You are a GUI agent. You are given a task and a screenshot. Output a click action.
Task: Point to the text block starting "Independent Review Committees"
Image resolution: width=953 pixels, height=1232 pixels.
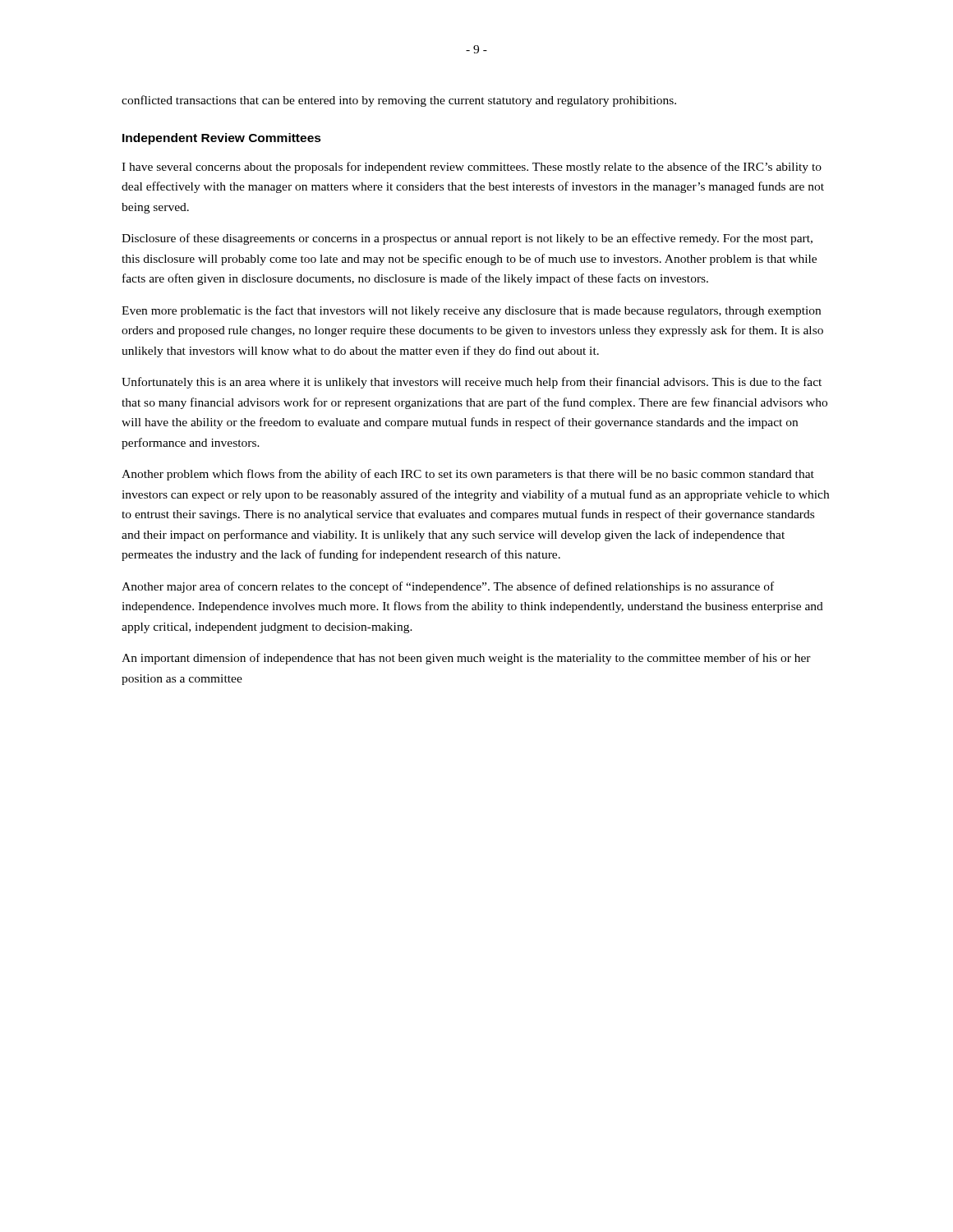[x=221, y=138]
